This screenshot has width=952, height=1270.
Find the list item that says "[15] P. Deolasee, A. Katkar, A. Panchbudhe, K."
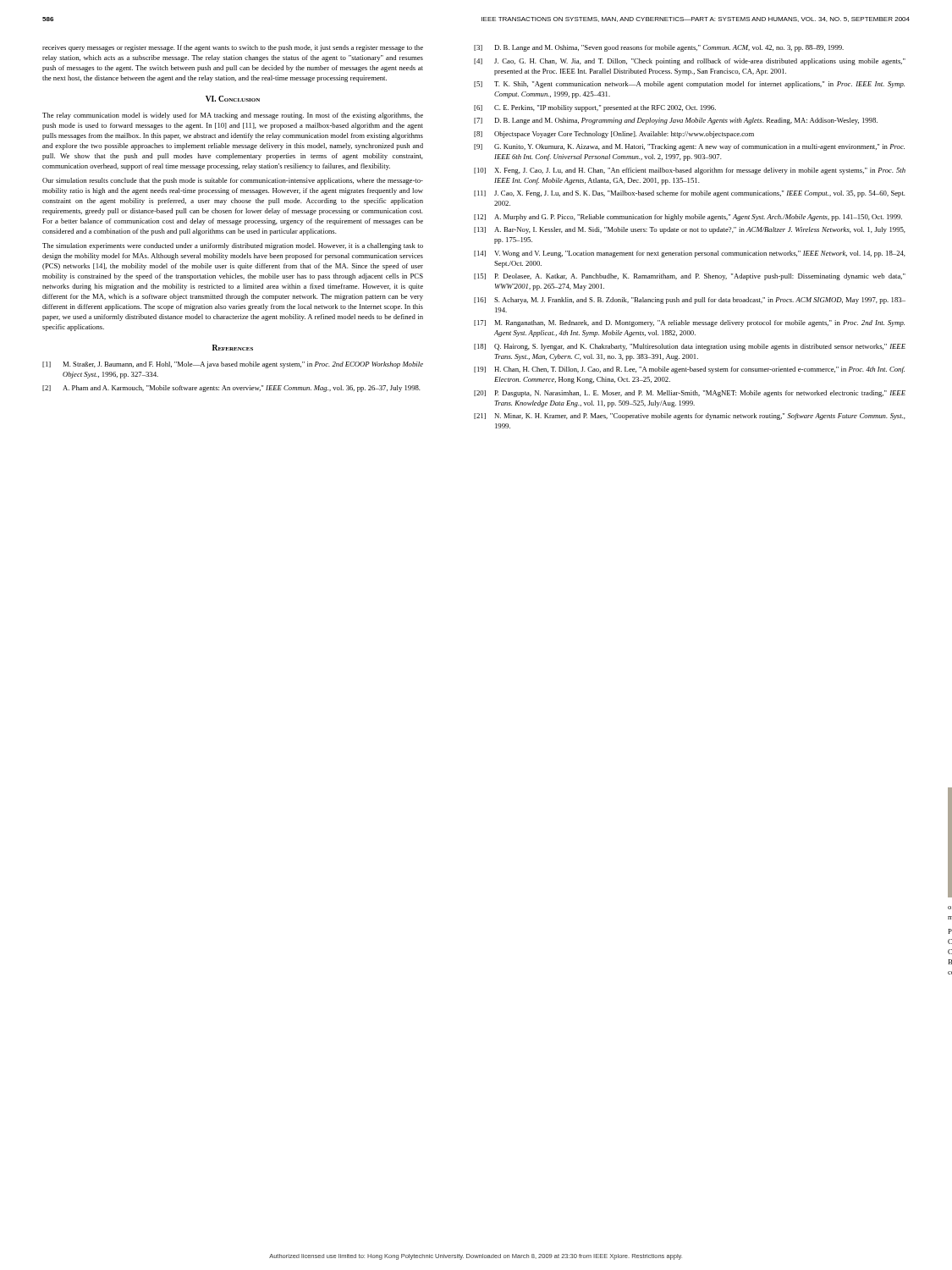tap(690, 281)
